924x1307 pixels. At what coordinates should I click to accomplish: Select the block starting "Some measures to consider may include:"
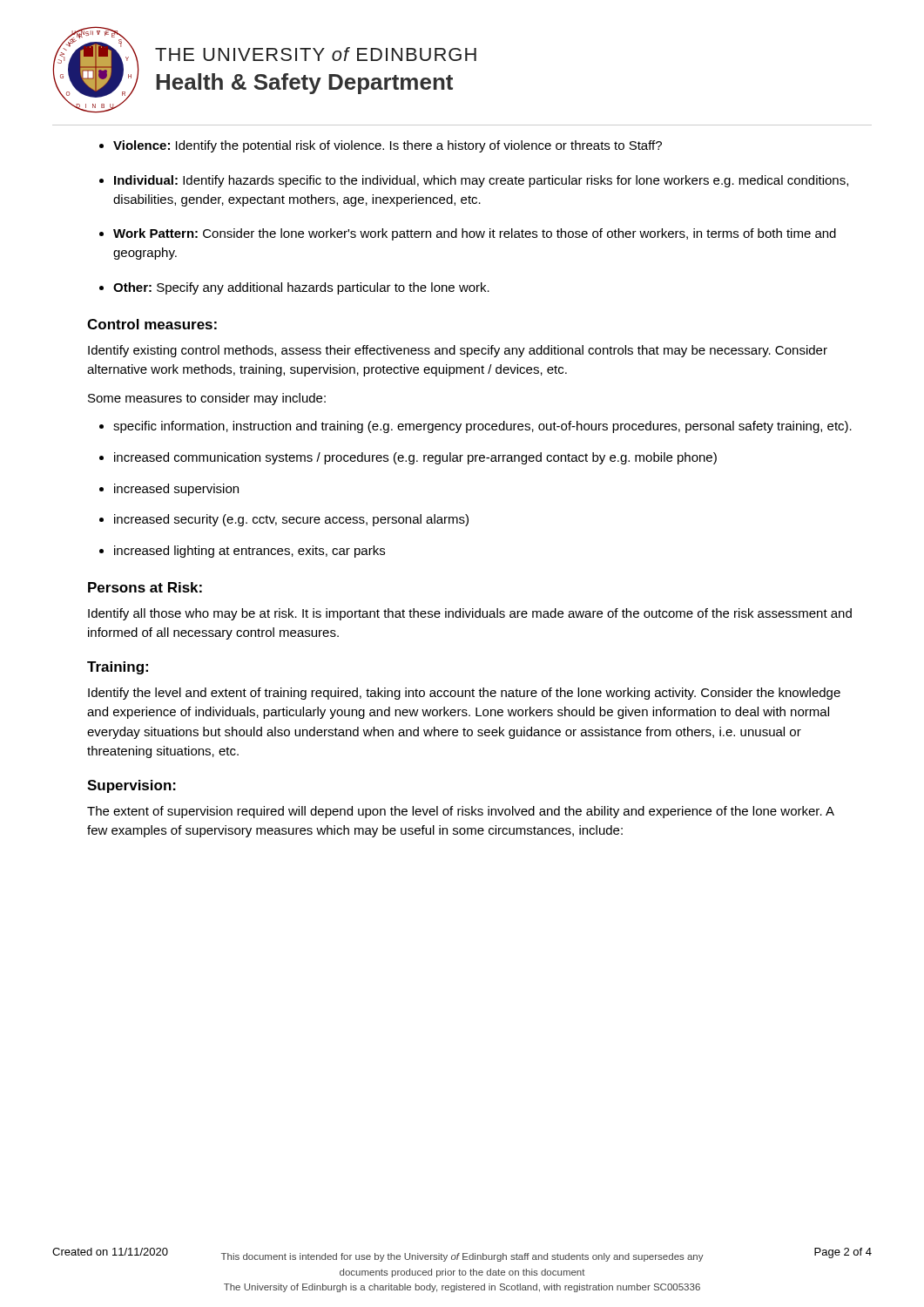pos(207,397)
